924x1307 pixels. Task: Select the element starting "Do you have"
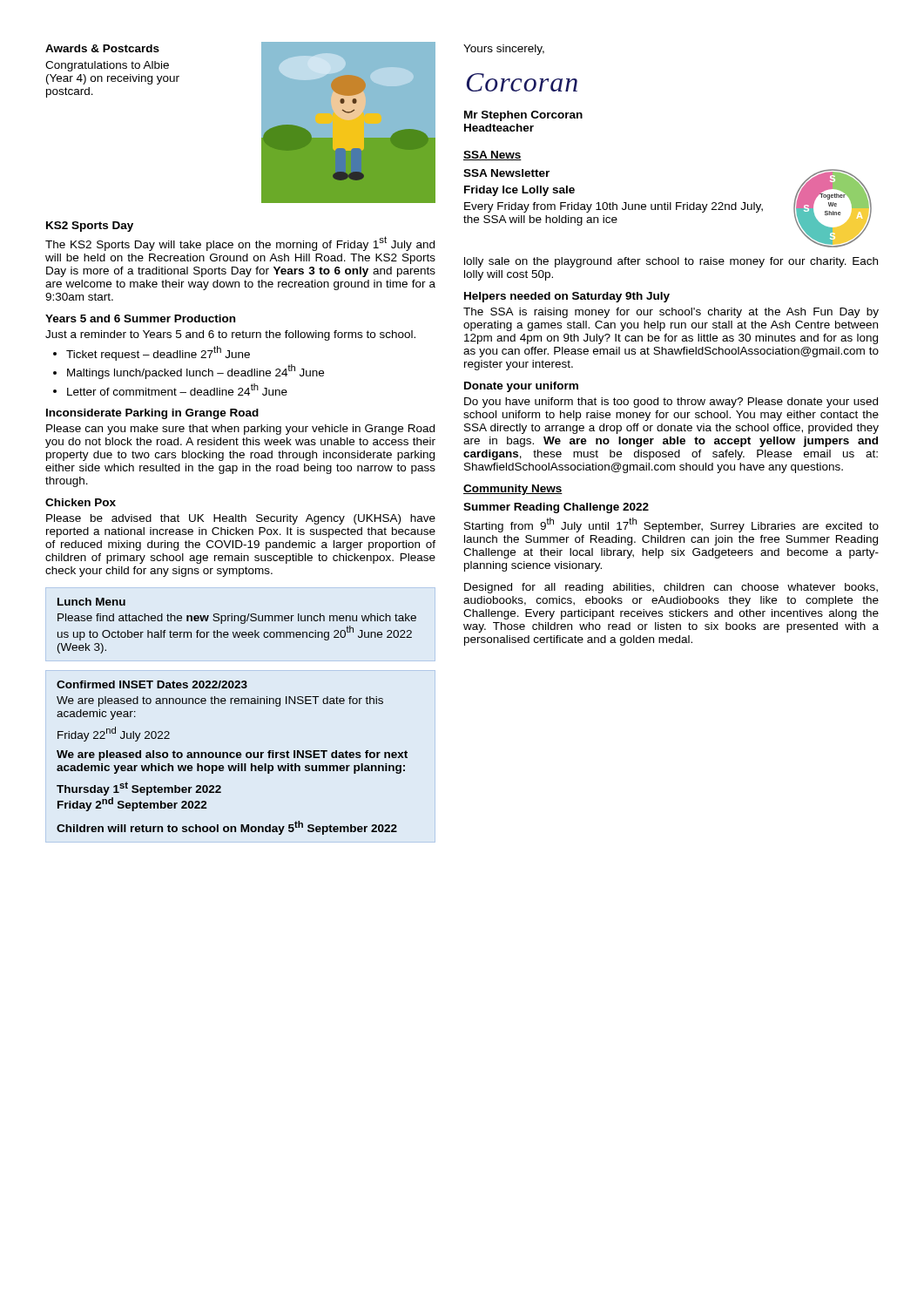point(671,434)
